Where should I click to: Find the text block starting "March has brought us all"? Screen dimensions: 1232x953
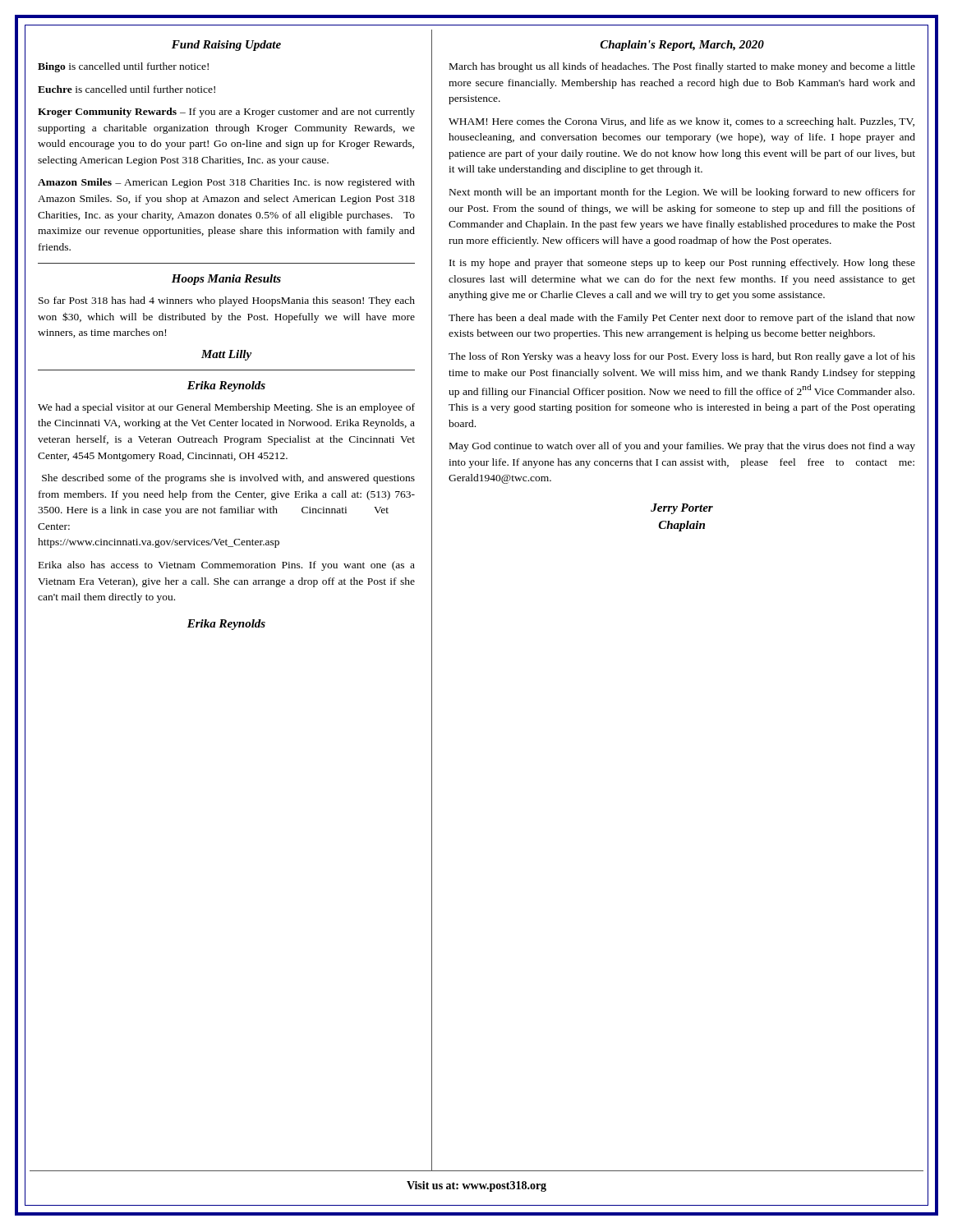682,82
